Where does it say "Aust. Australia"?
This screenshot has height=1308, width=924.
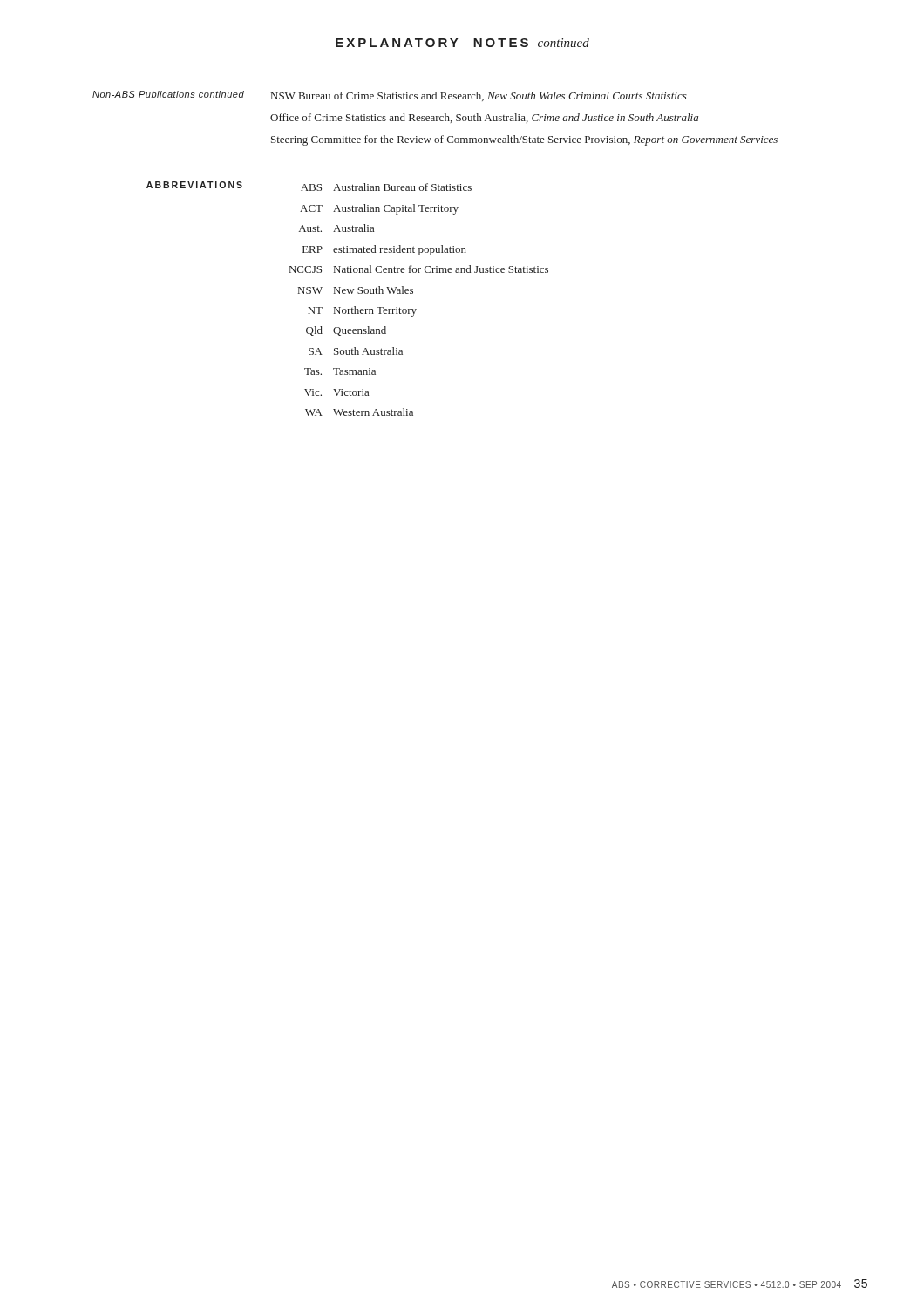(322, 228)
